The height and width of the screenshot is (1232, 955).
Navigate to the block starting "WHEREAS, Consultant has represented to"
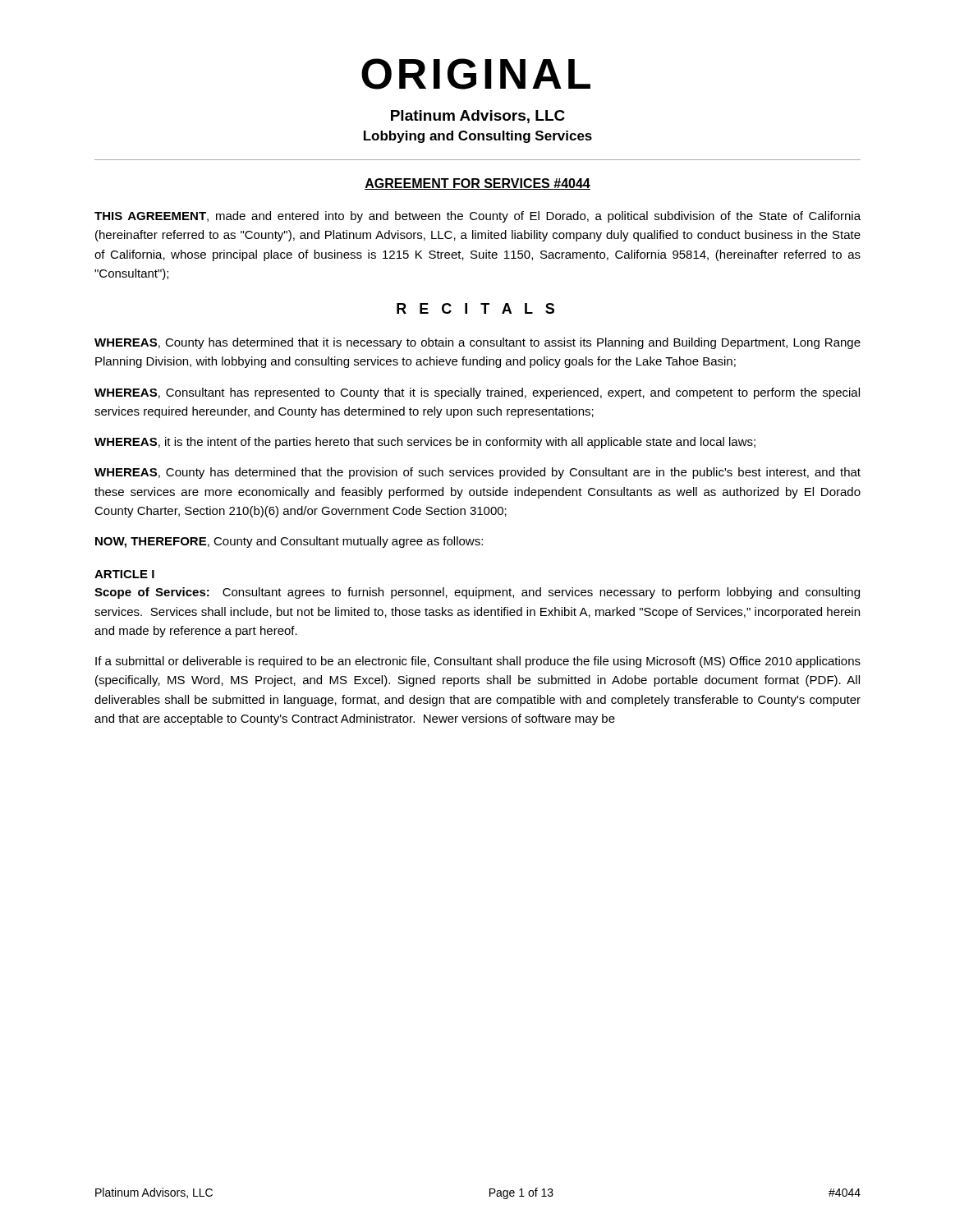click(478, 401)
